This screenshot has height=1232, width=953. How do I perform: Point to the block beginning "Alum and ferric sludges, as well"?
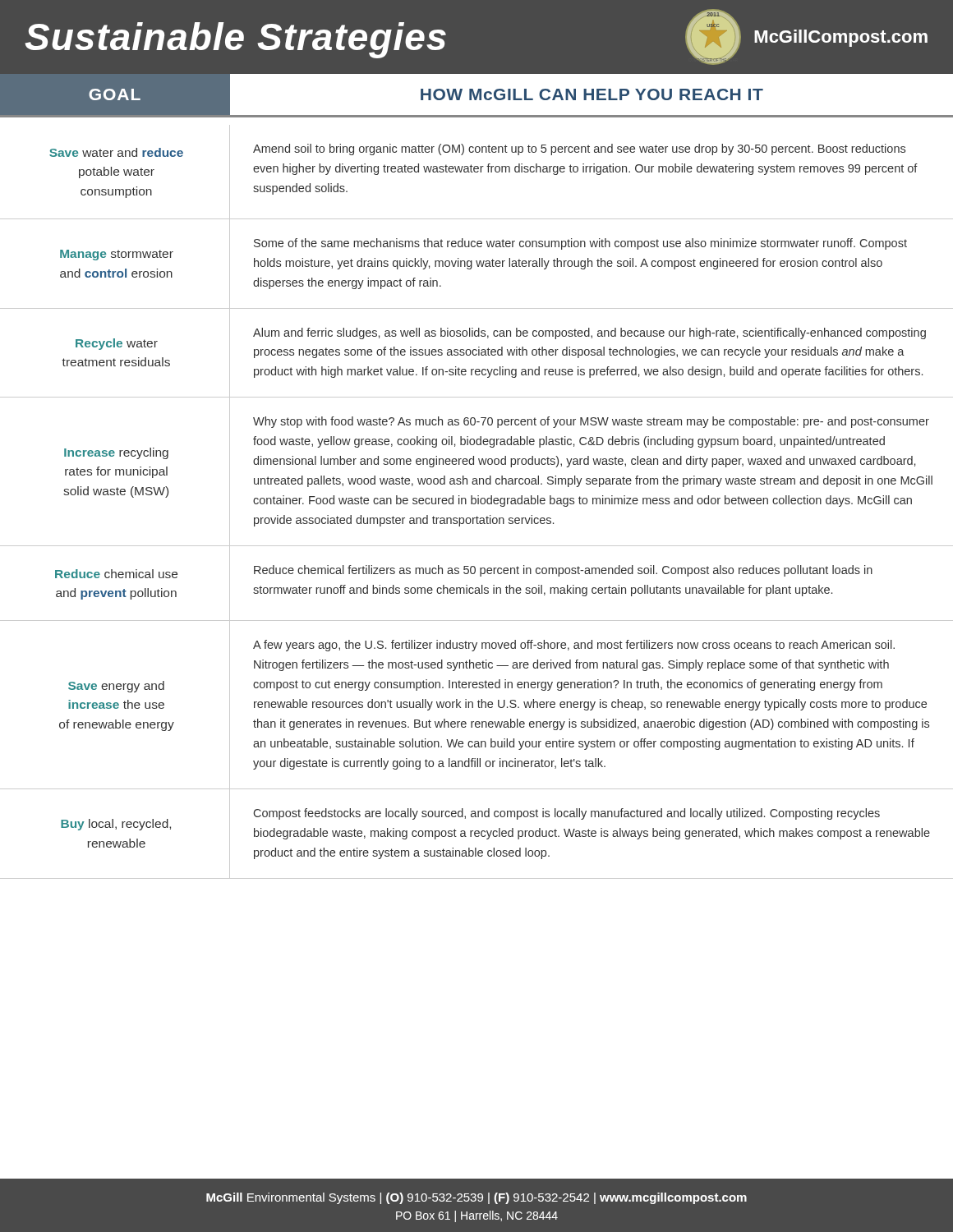[590, 352]
